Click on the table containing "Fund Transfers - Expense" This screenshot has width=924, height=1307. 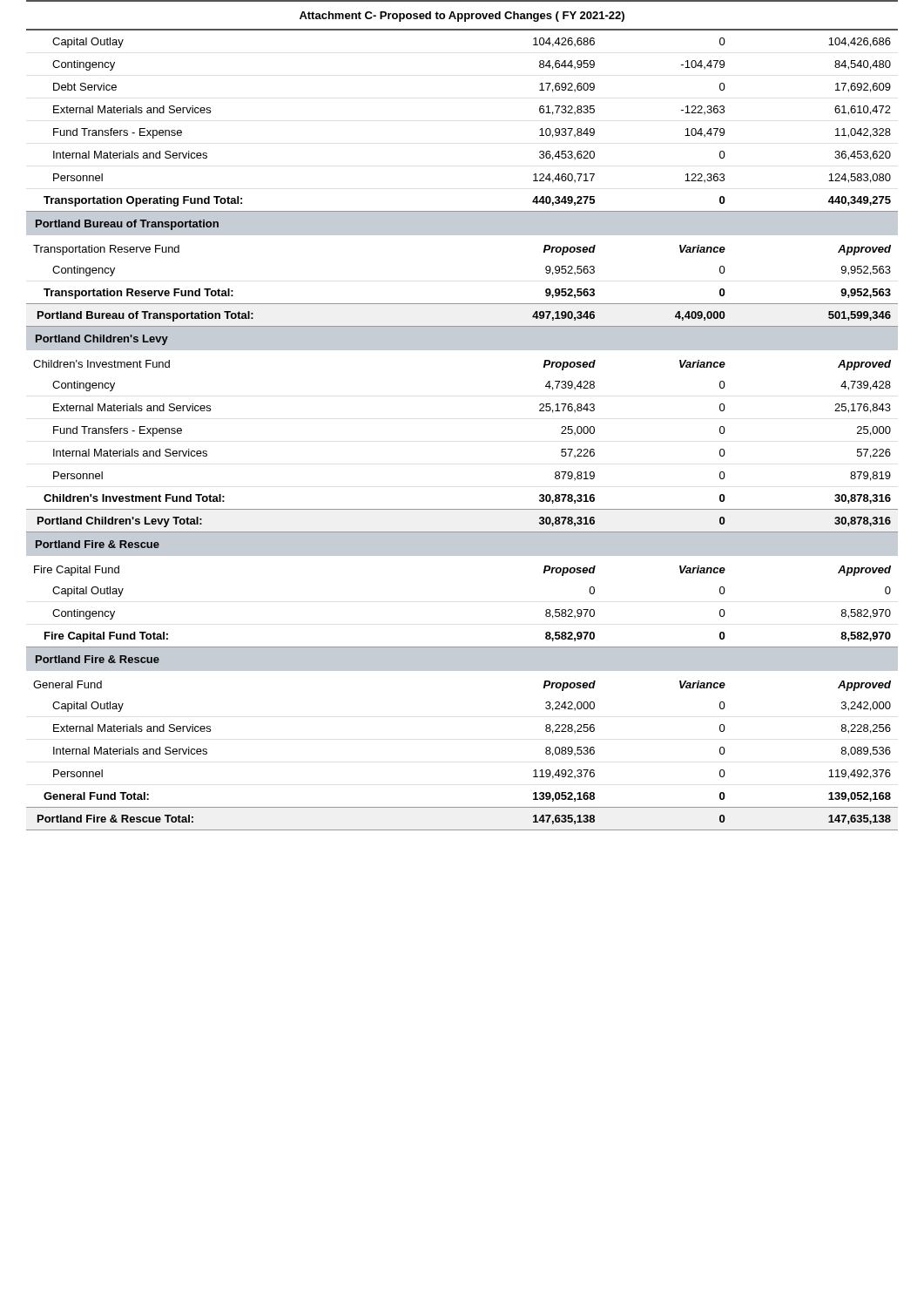tap(462, 430)
